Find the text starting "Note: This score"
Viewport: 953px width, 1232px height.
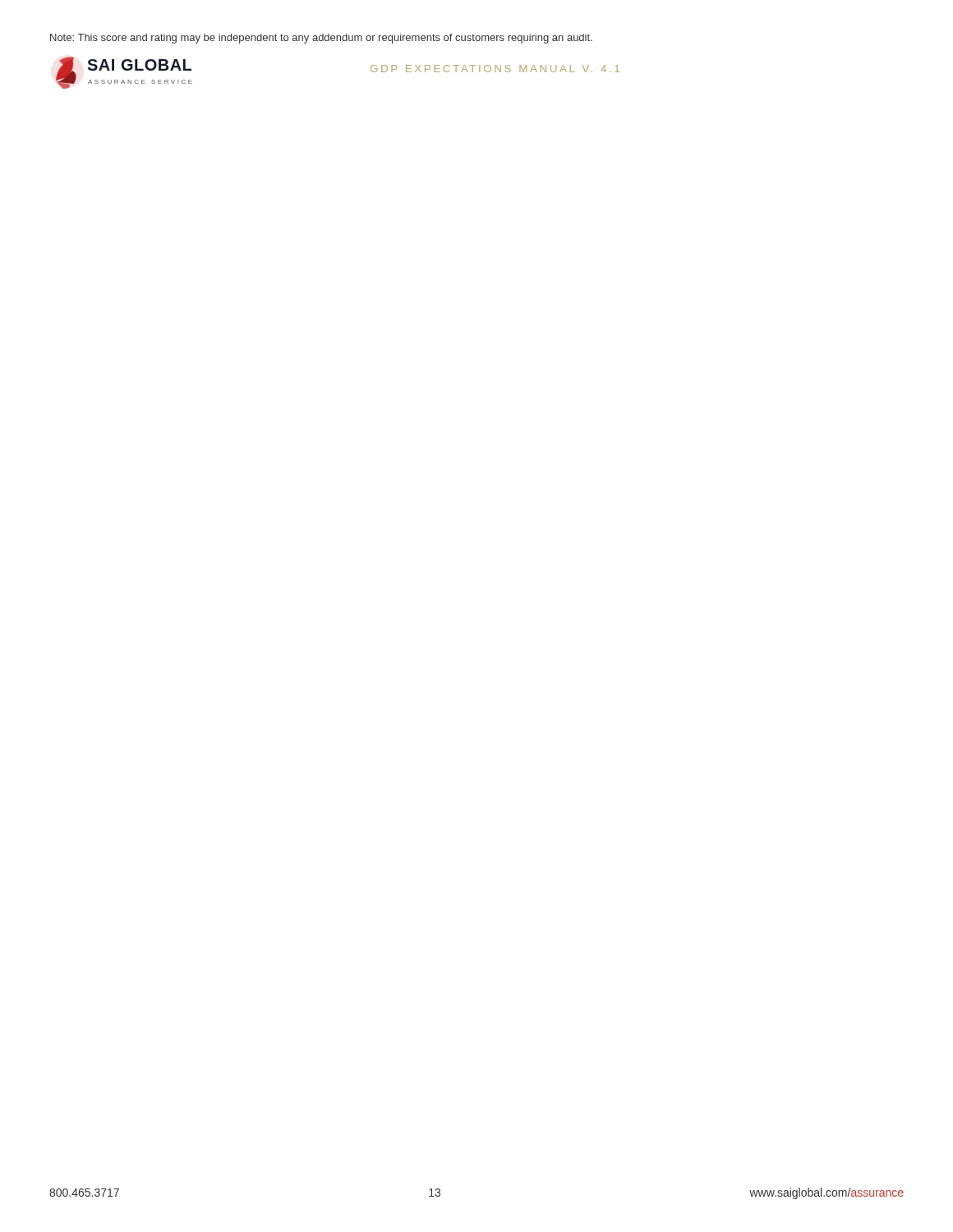click(321, 37)
